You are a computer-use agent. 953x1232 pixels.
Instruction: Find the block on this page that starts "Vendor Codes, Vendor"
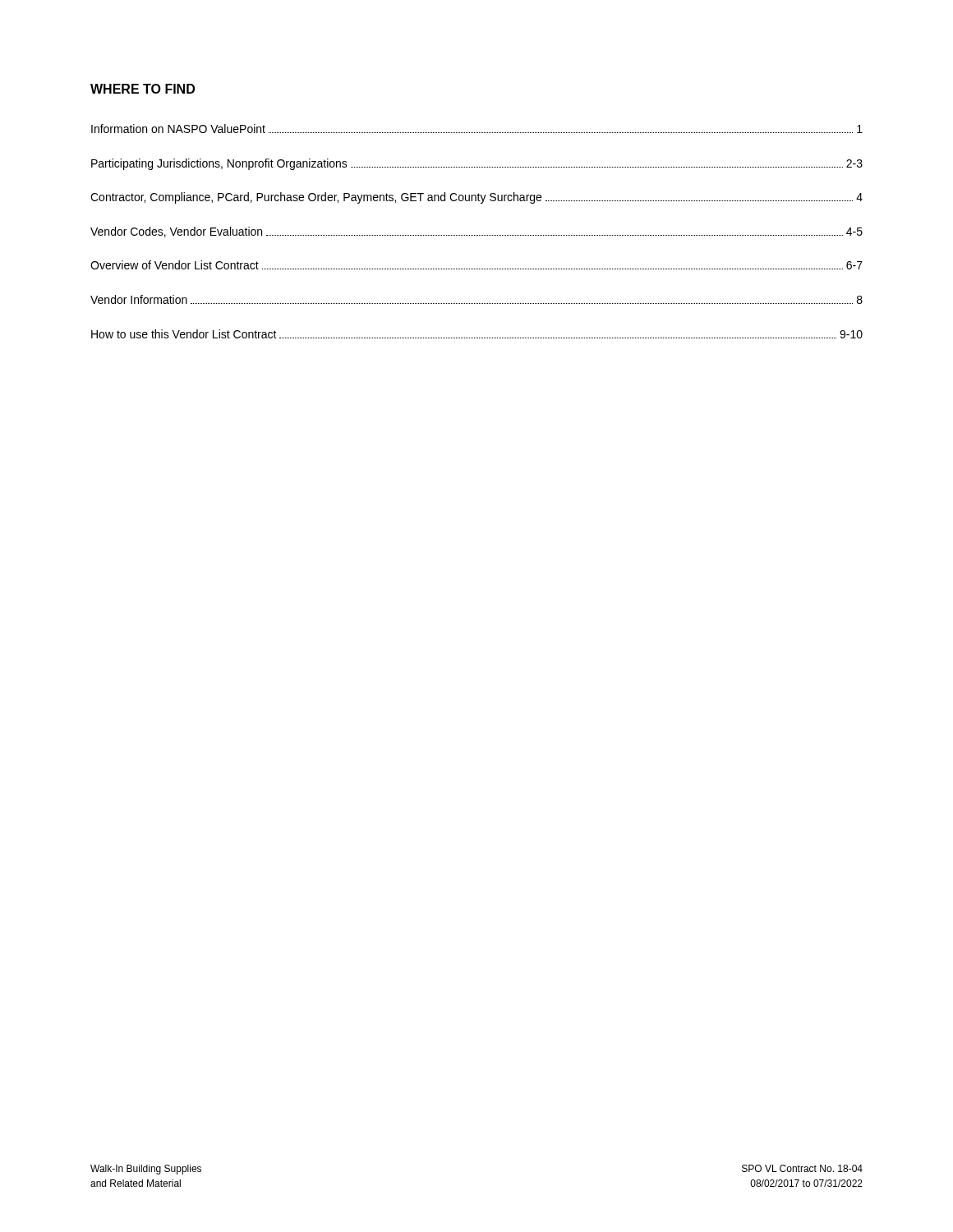click(x=476, y=232)
